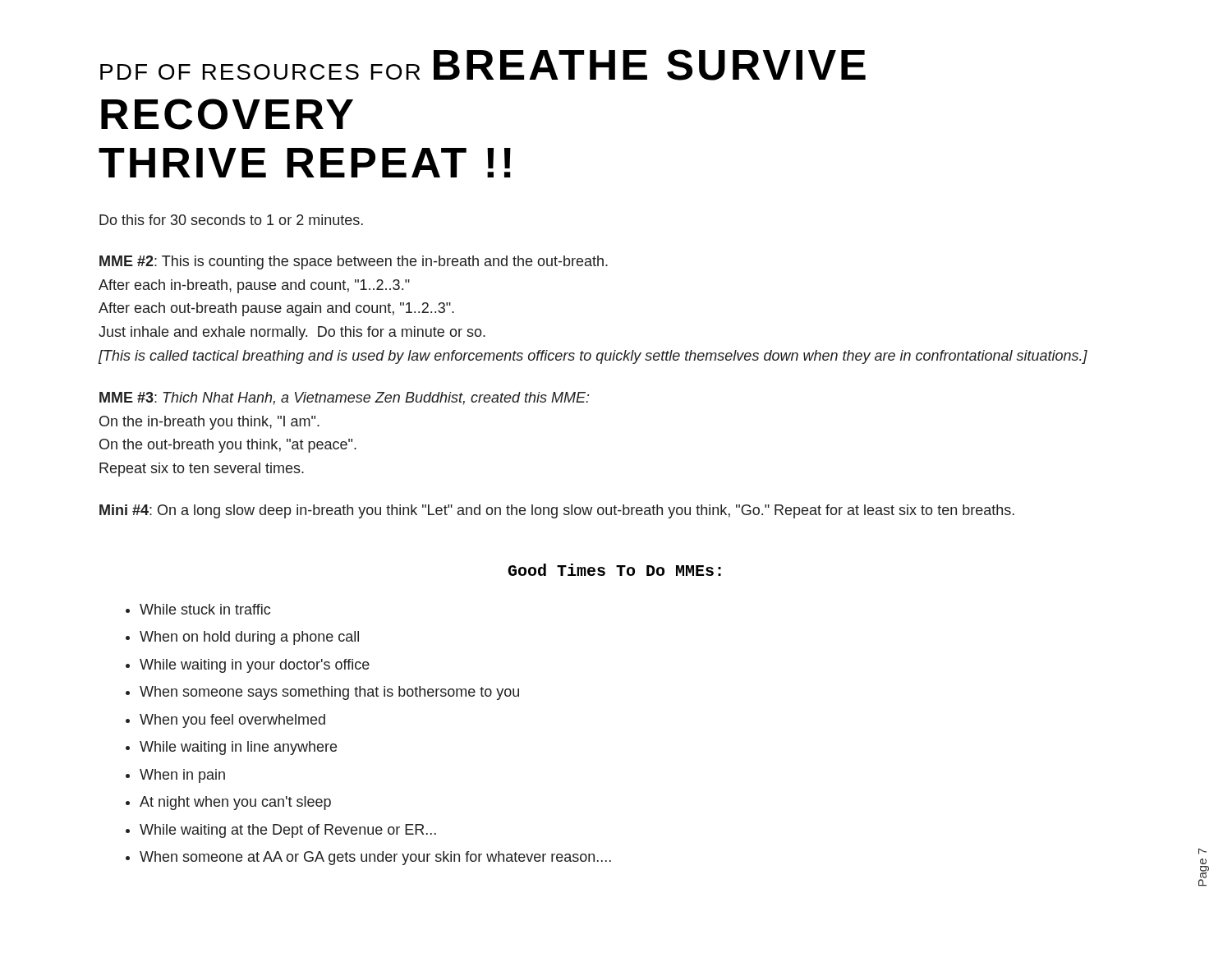Click on the title containing "PDF OF RESOURCES FOR"

tap(483, 65)
